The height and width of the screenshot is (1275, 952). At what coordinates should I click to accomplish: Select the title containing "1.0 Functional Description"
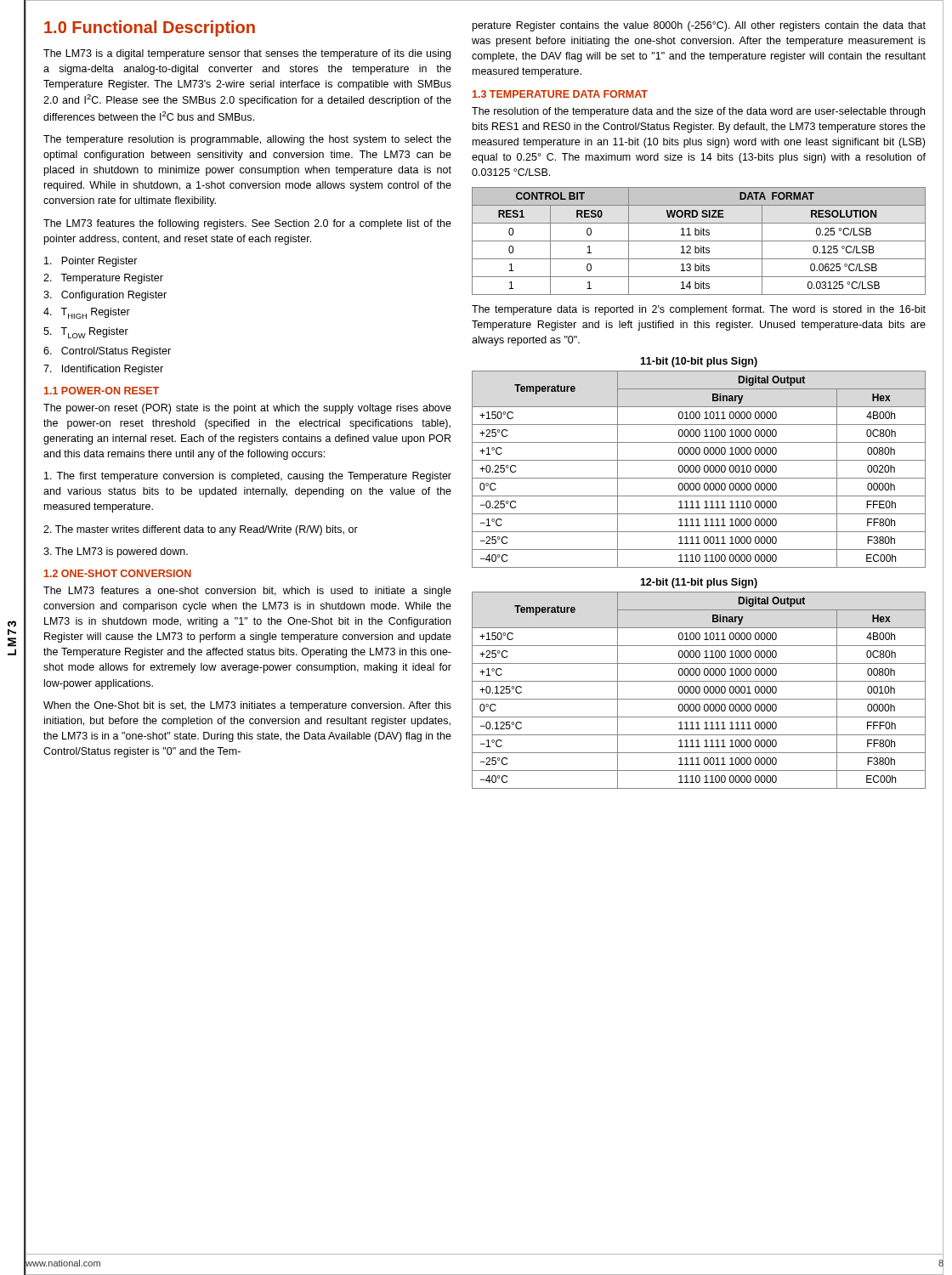tap(247, 28)
